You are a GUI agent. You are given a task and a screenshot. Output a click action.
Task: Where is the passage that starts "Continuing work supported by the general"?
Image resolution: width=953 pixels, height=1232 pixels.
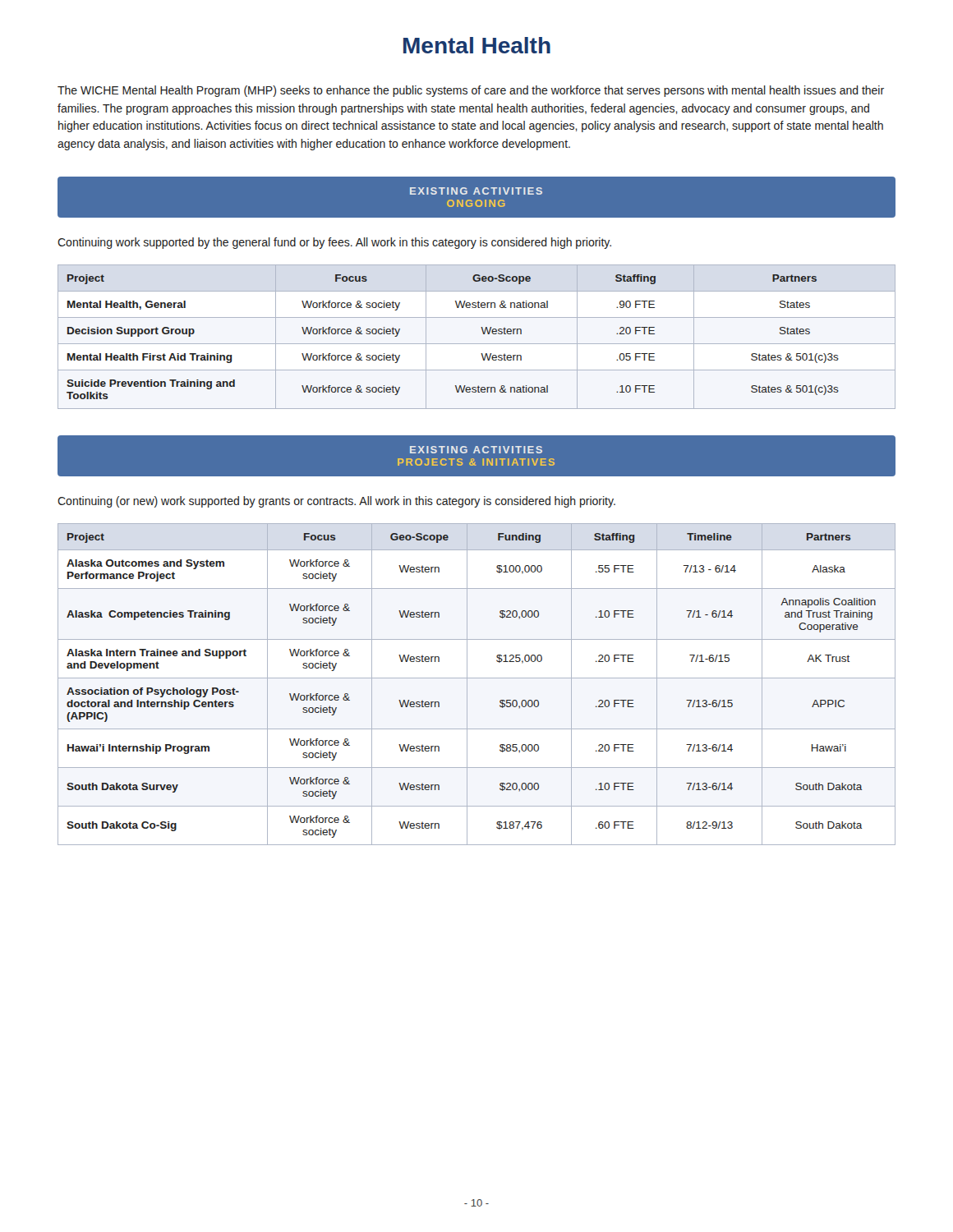tap(335, 242)
